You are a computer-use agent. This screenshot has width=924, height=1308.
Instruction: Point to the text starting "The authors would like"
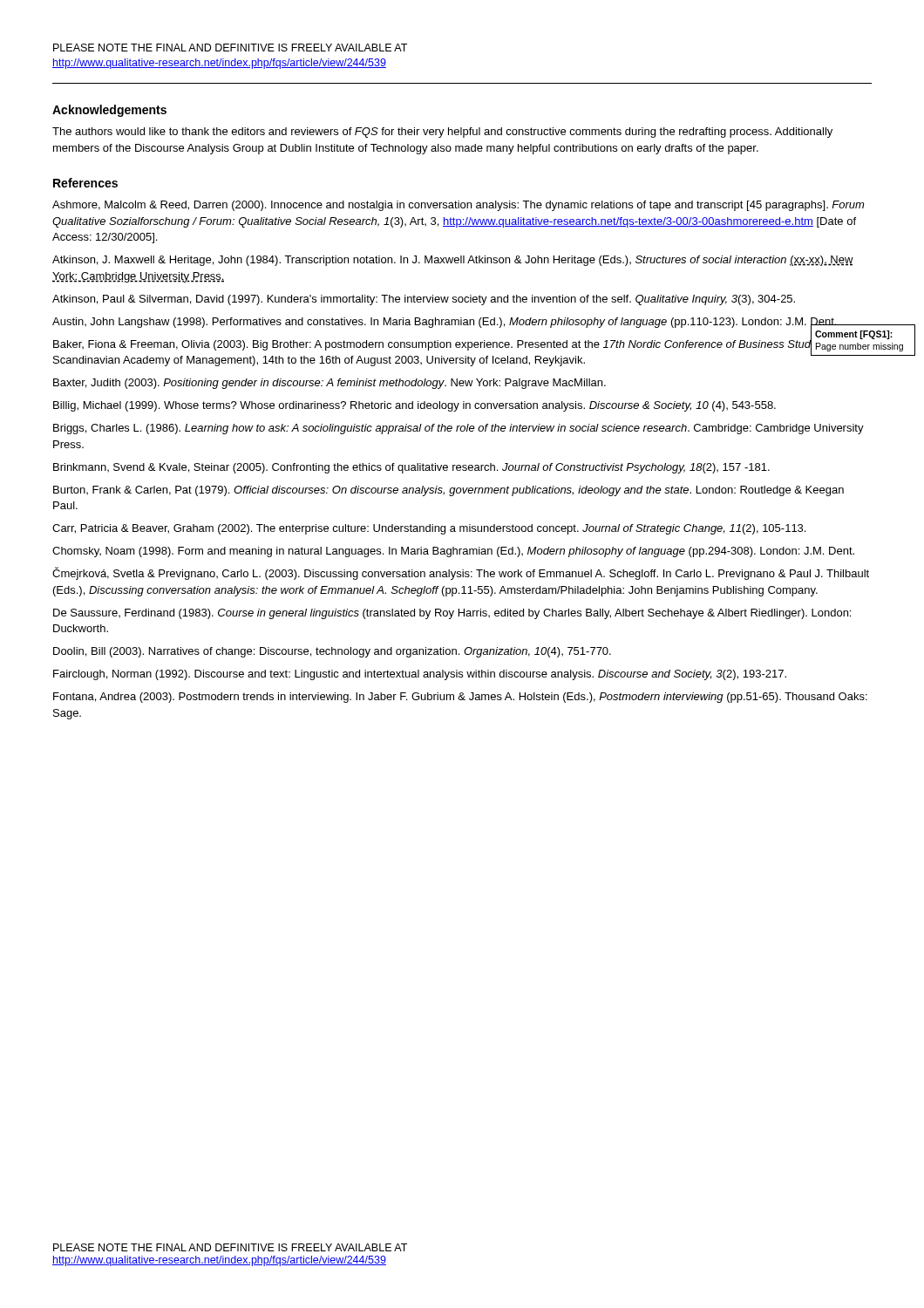click(x=443, y=139)
